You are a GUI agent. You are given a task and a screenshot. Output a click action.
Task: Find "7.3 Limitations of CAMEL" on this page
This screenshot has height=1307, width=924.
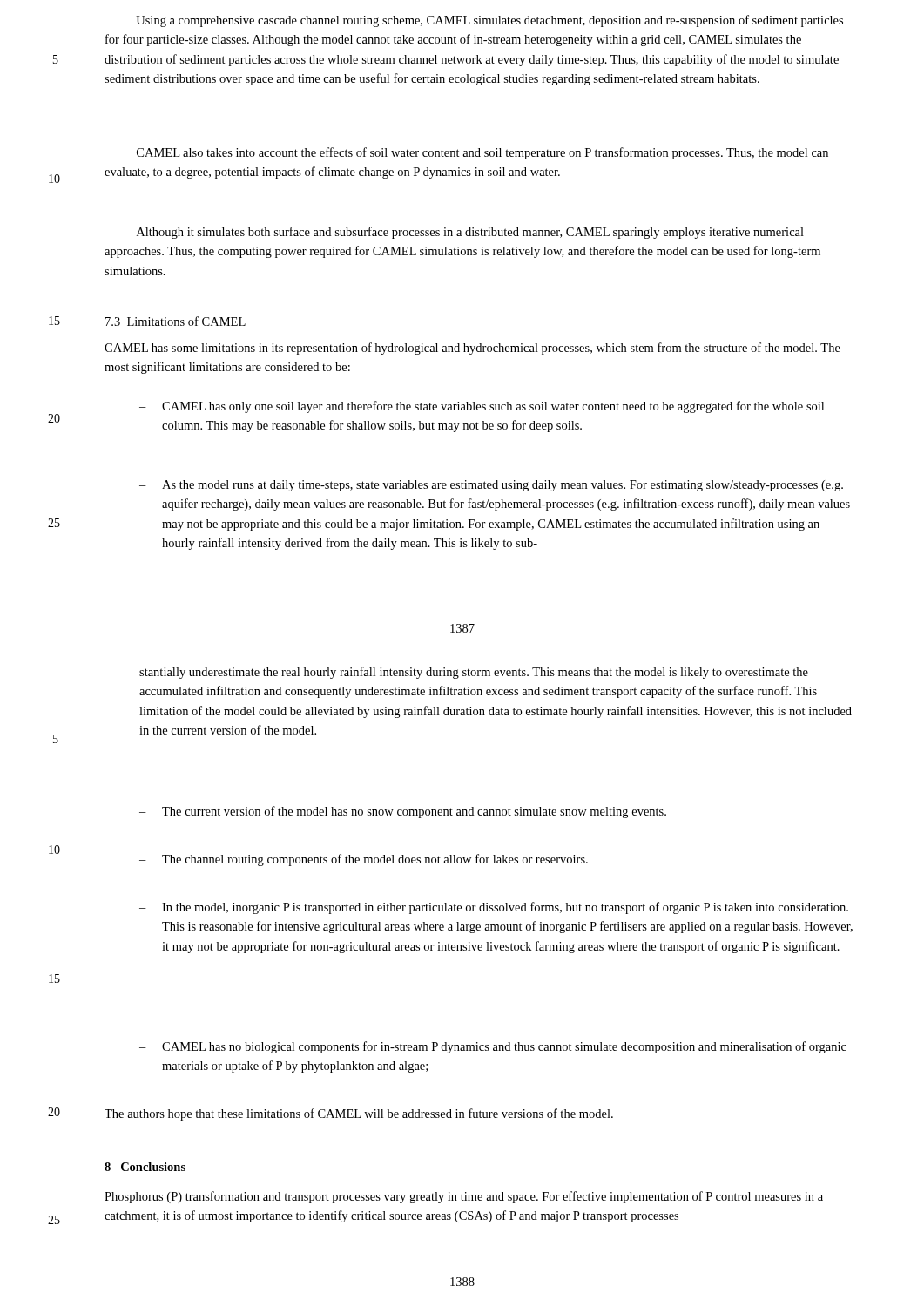pos(175,322)
